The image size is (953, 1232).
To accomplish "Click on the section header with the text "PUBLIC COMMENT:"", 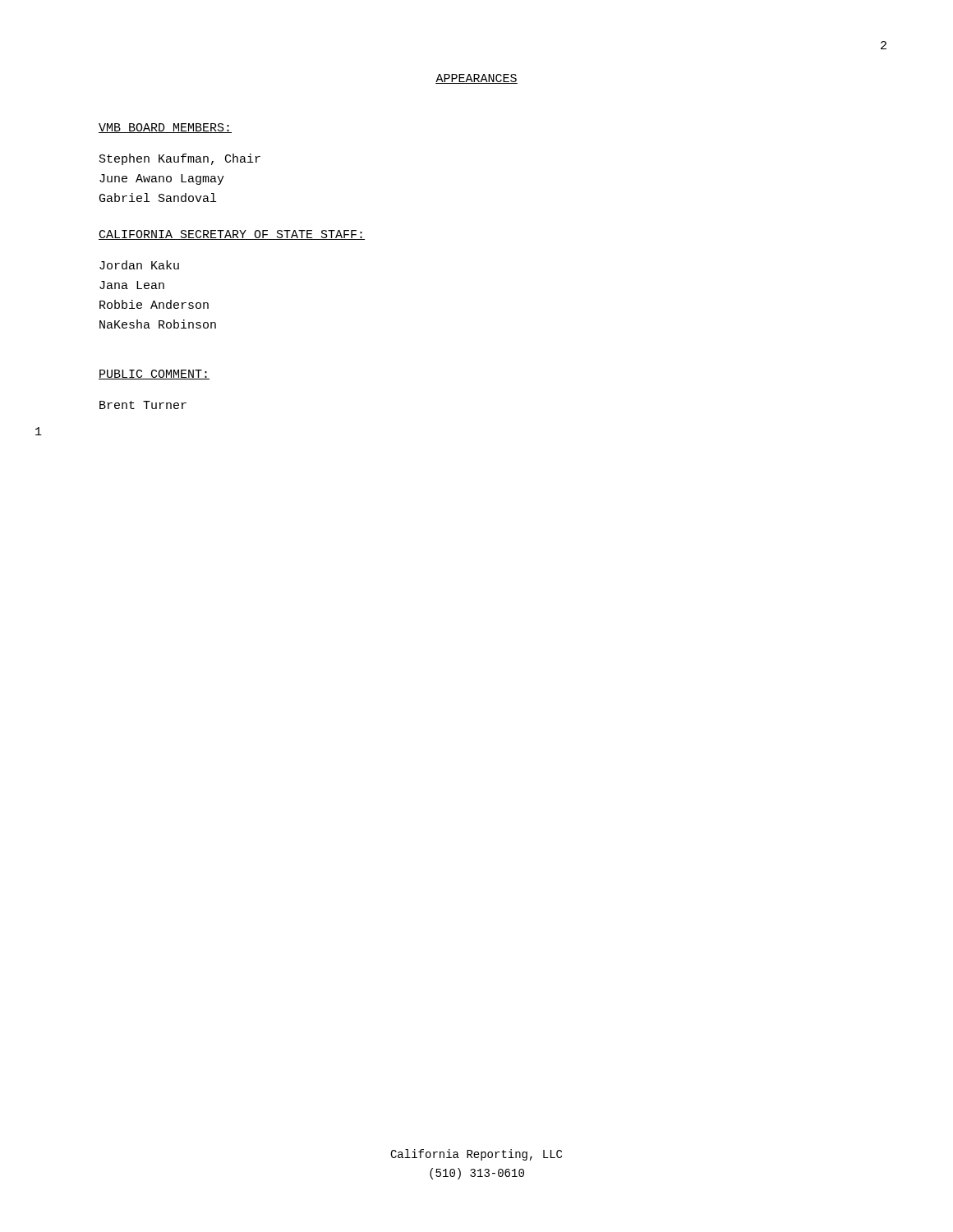I will [x=154, y=375].
